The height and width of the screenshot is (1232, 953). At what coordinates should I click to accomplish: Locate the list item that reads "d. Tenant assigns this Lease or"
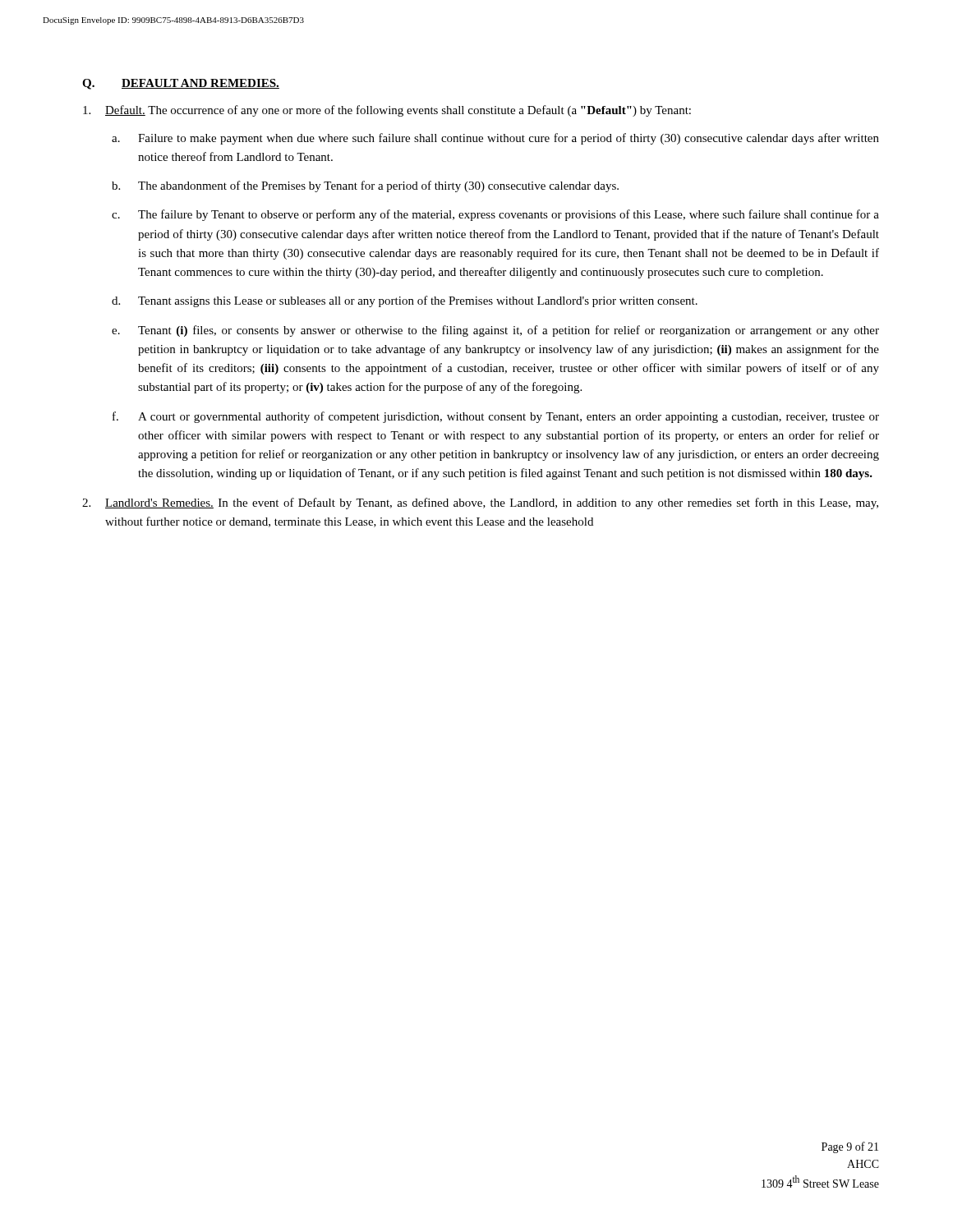click(495, 301)
